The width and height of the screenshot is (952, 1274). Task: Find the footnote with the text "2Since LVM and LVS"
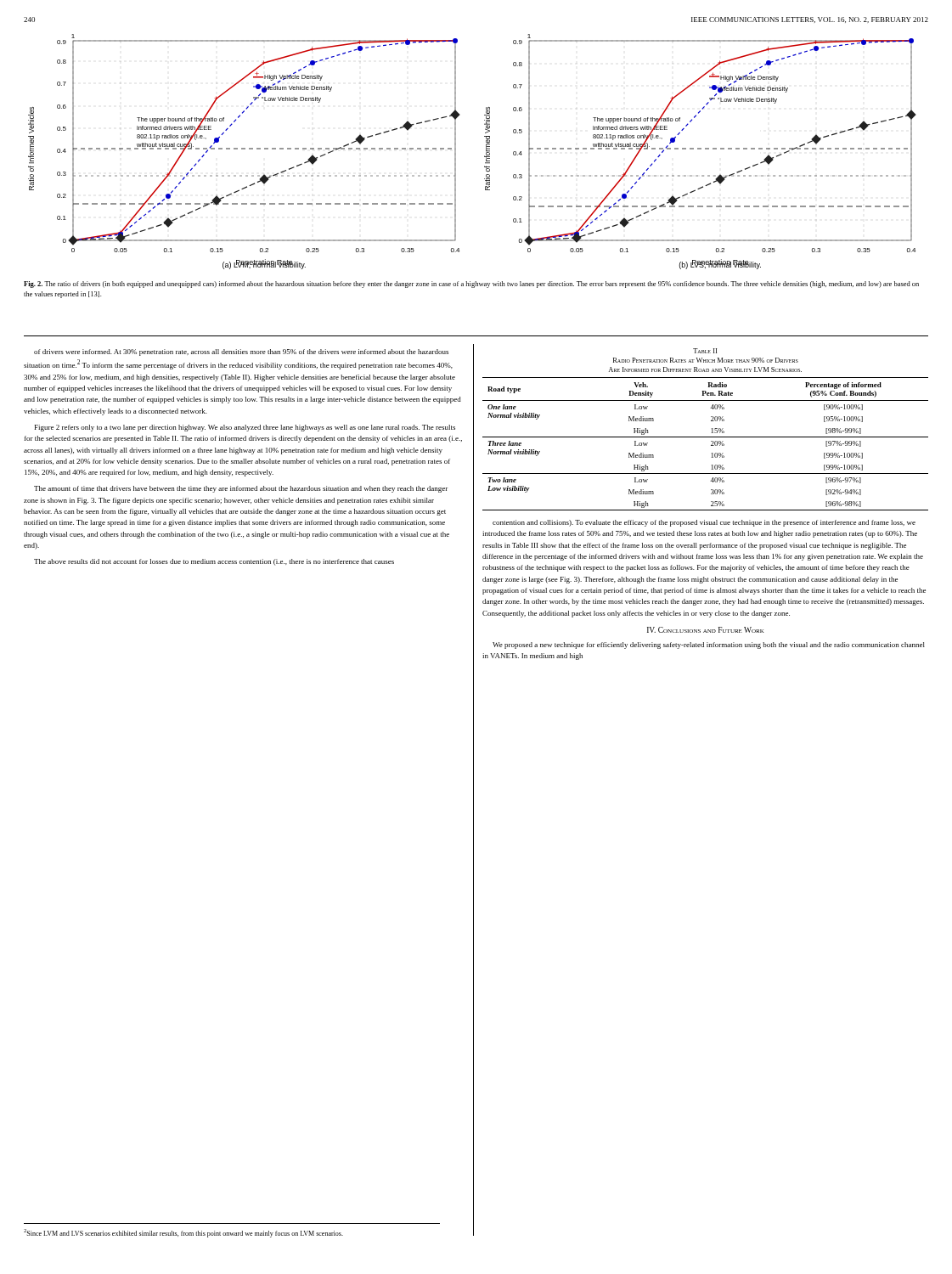click(x=183, y=1232)
